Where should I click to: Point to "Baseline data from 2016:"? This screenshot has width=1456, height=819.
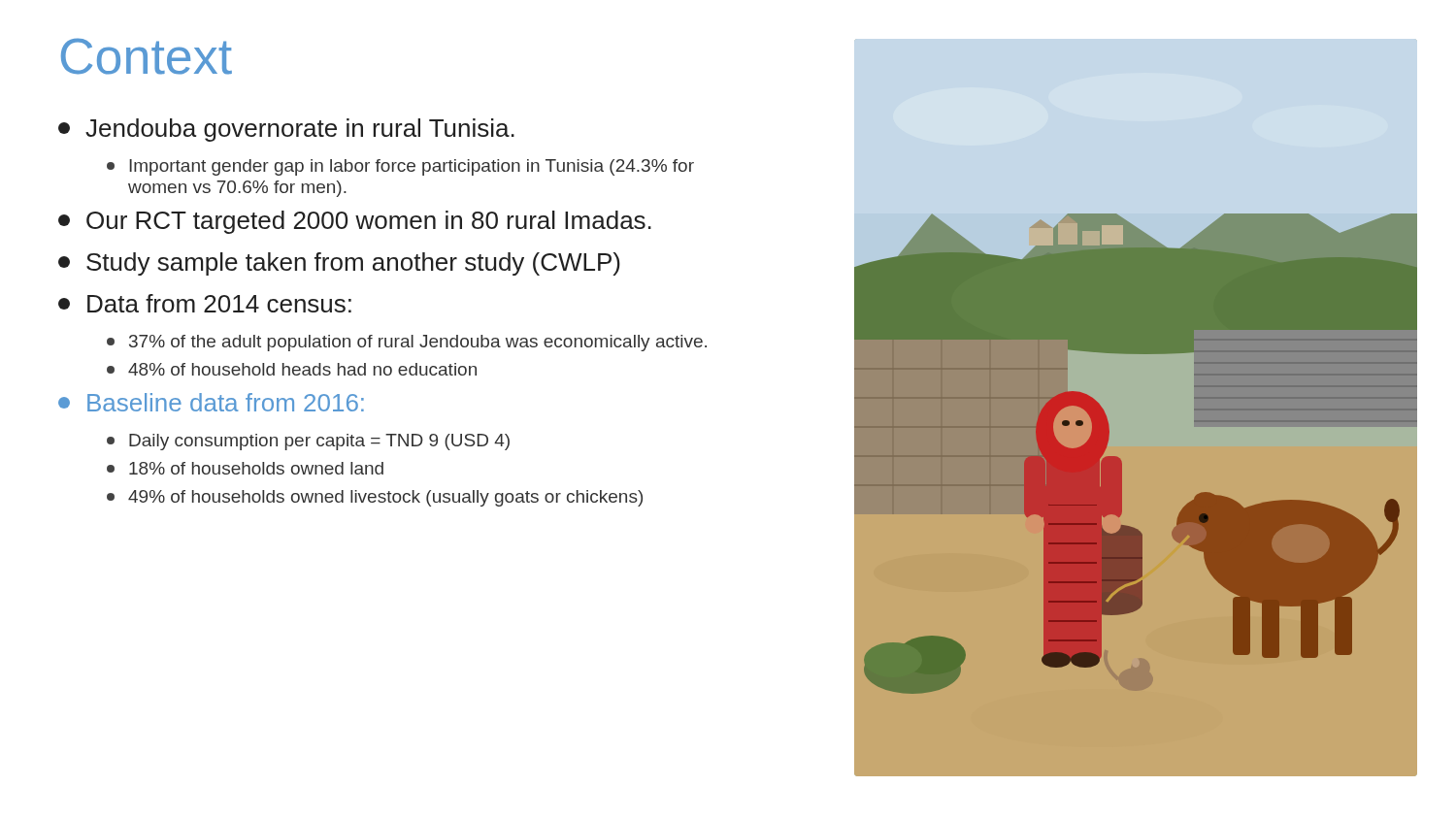212,403
